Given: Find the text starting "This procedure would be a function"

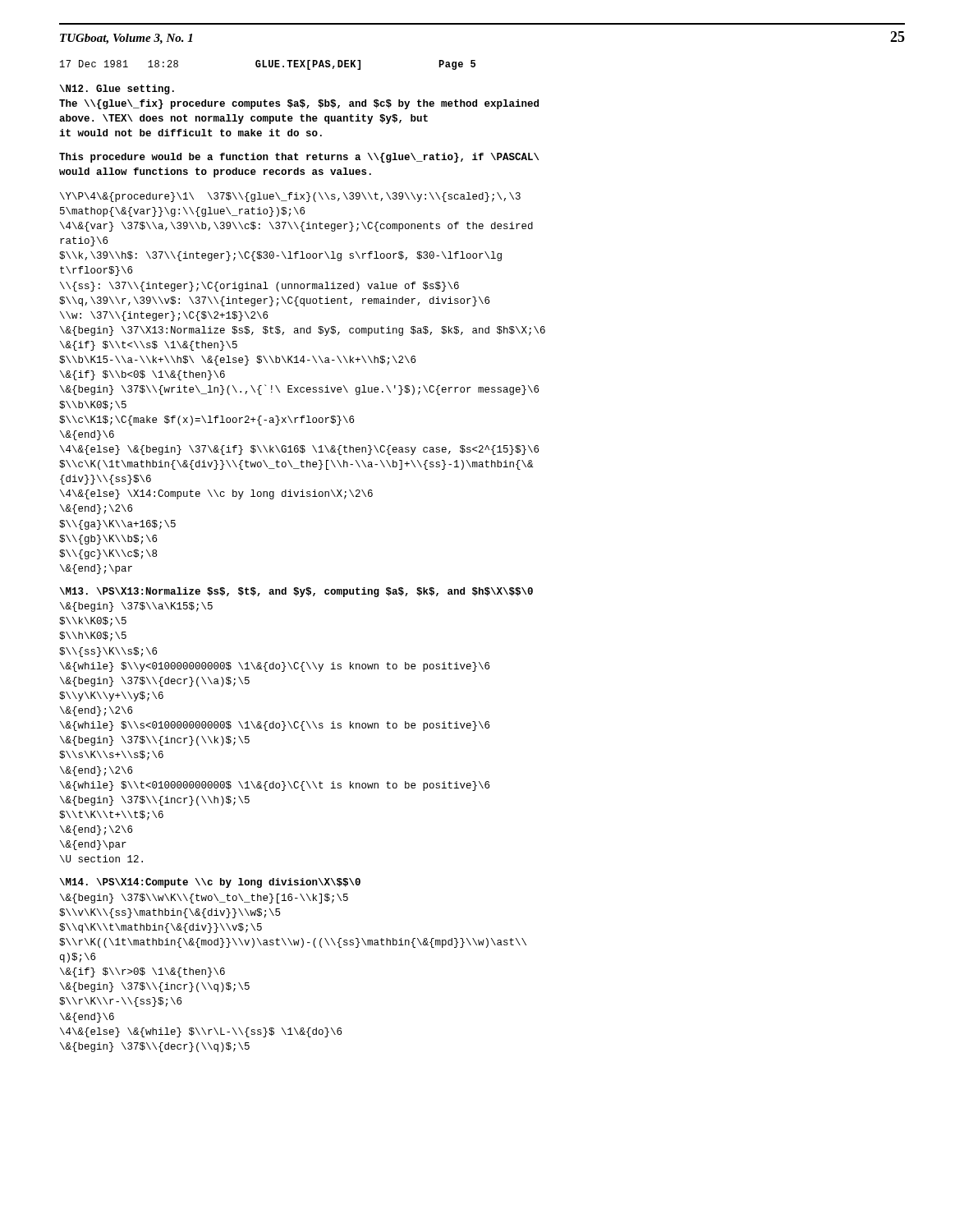Looking at the screenshot, I should [x=299, y=165].
